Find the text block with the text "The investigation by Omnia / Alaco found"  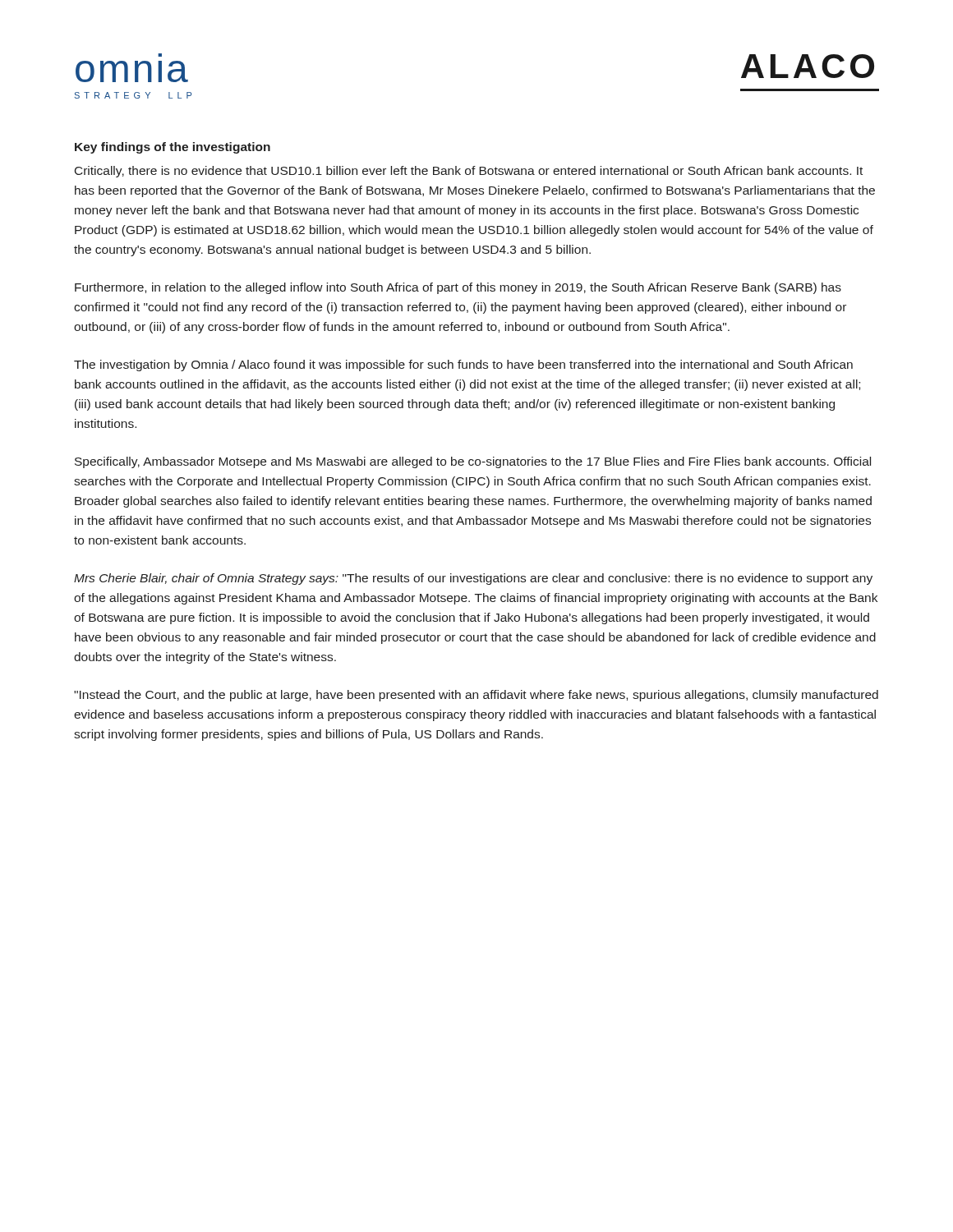(x=468, y=394)
